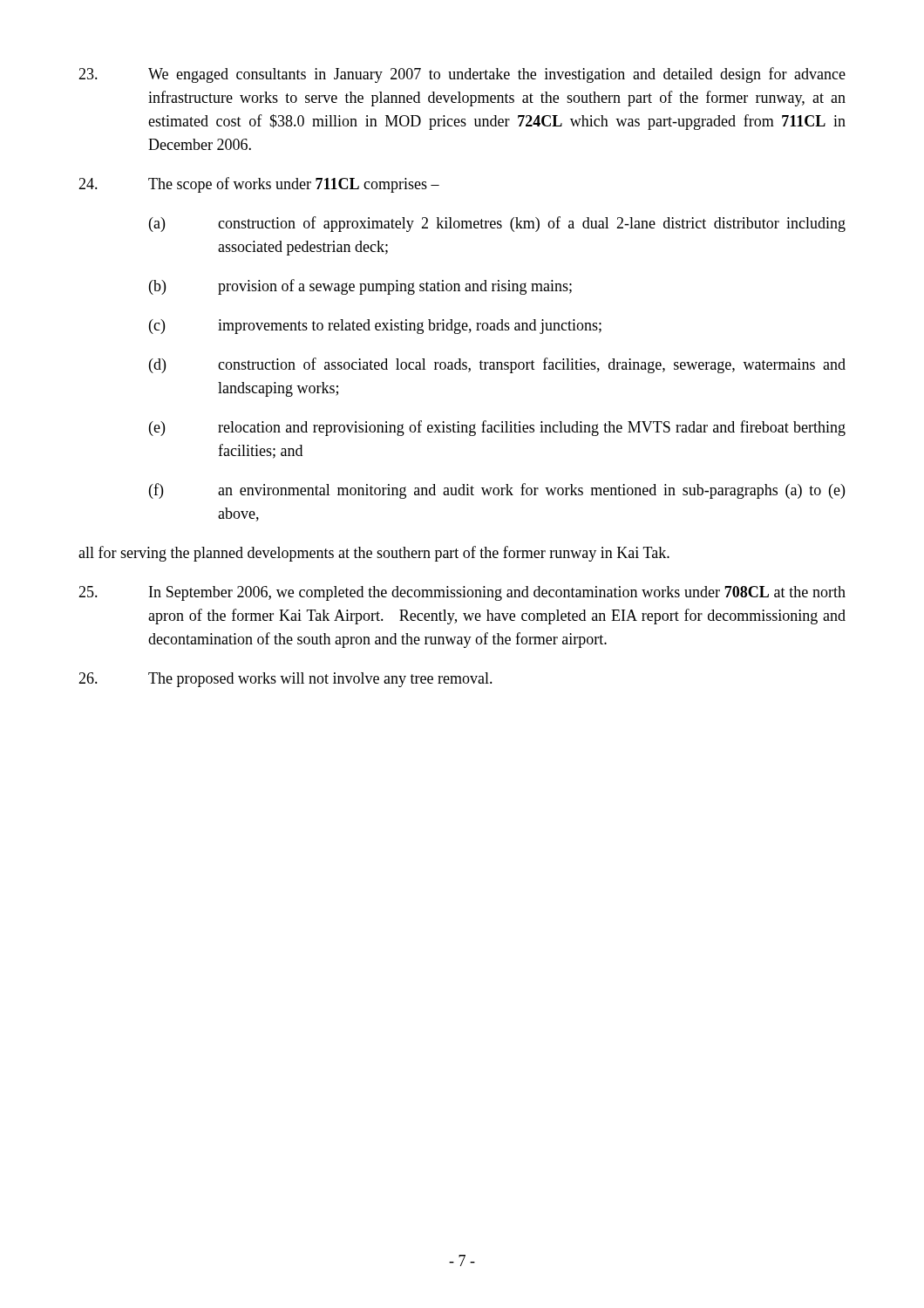Image resolution: width=924 pixels, height=1308 pixels.
Task: Navigate to the element starting "The scope of works under 711CL comprises –"
Action: pos(259,185)
